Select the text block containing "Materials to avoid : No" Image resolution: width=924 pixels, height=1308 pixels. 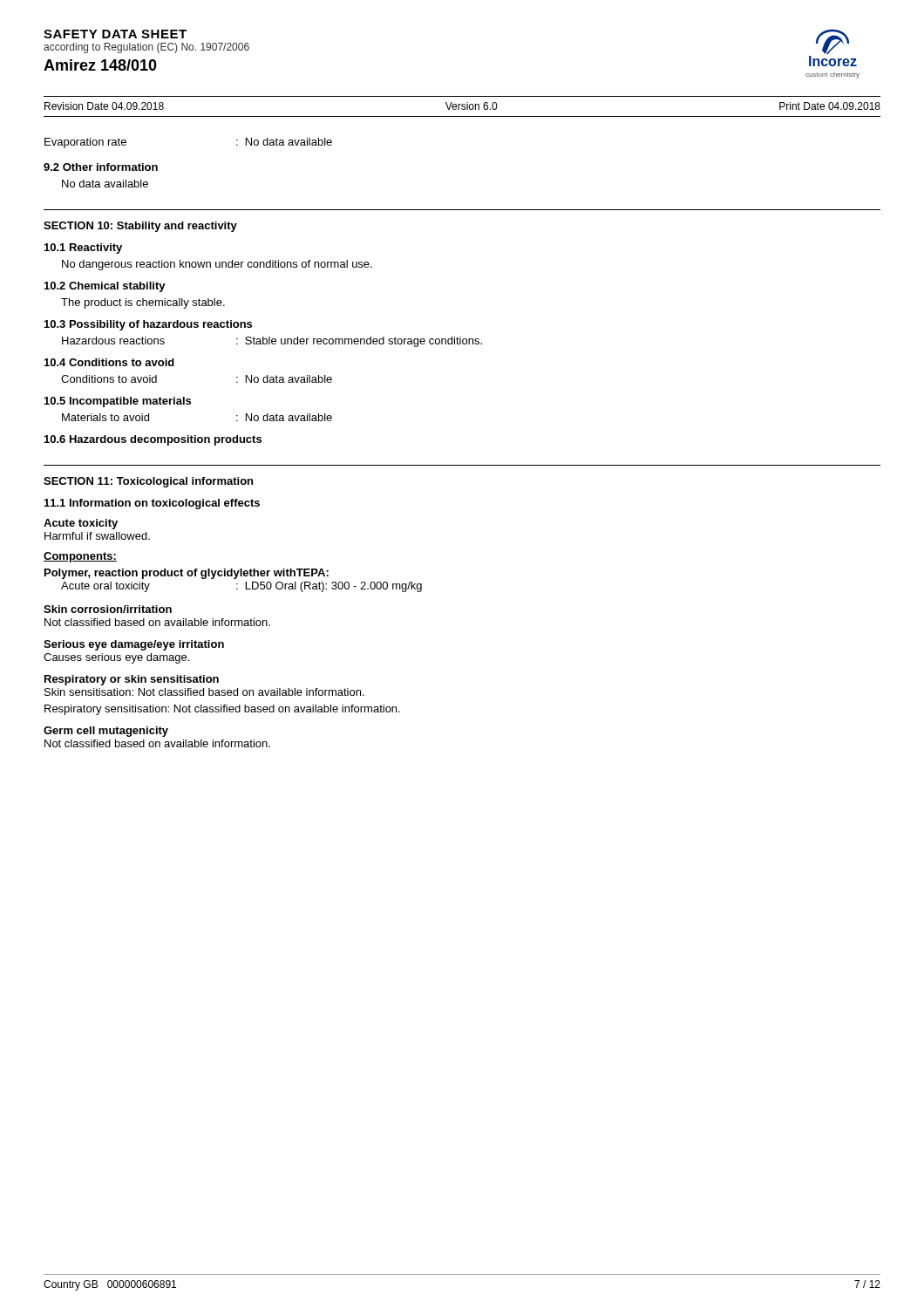click(102, 417)
